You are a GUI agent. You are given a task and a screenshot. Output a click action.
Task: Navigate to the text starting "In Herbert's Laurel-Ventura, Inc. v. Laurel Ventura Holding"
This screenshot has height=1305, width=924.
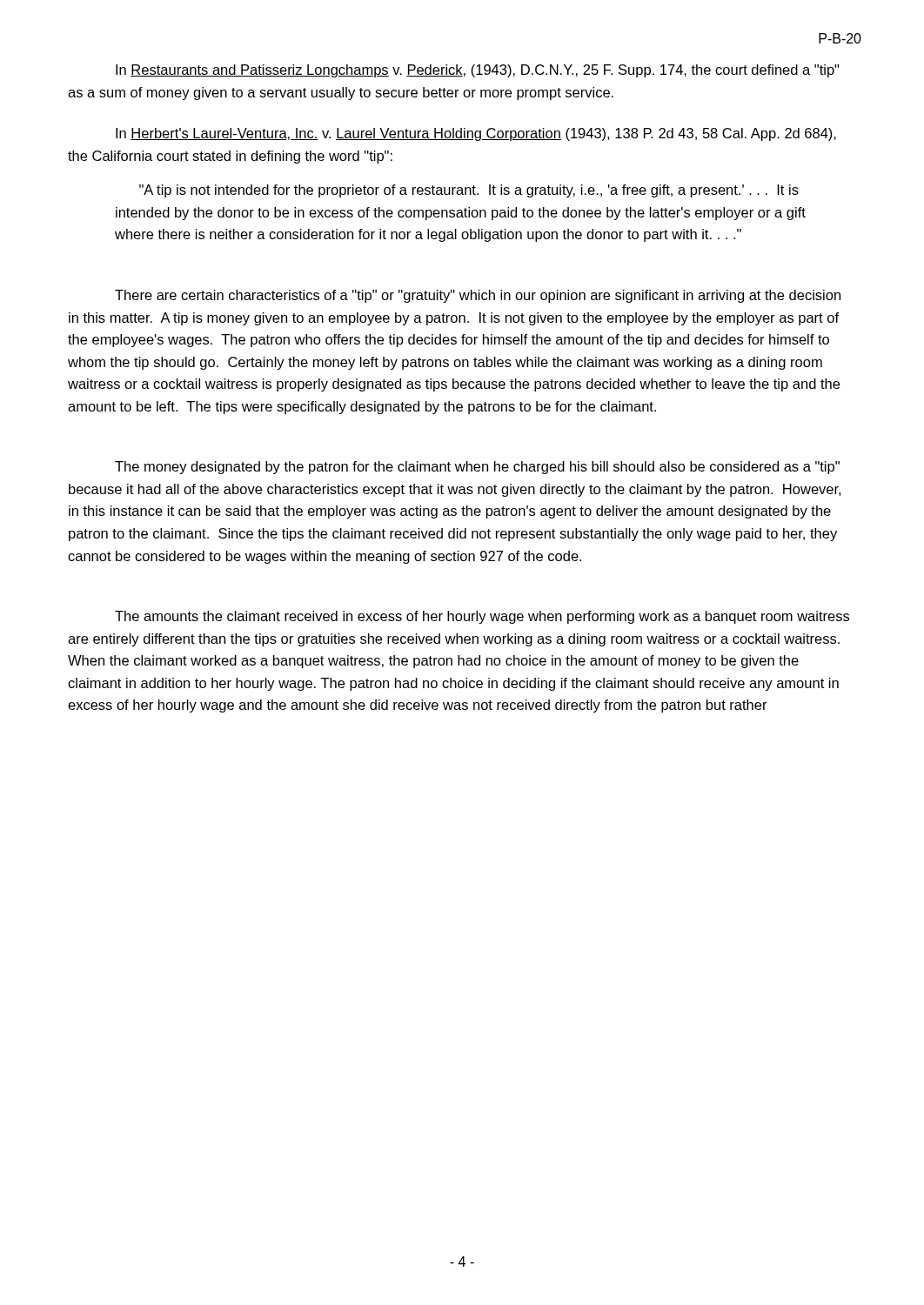click(452, 144)
